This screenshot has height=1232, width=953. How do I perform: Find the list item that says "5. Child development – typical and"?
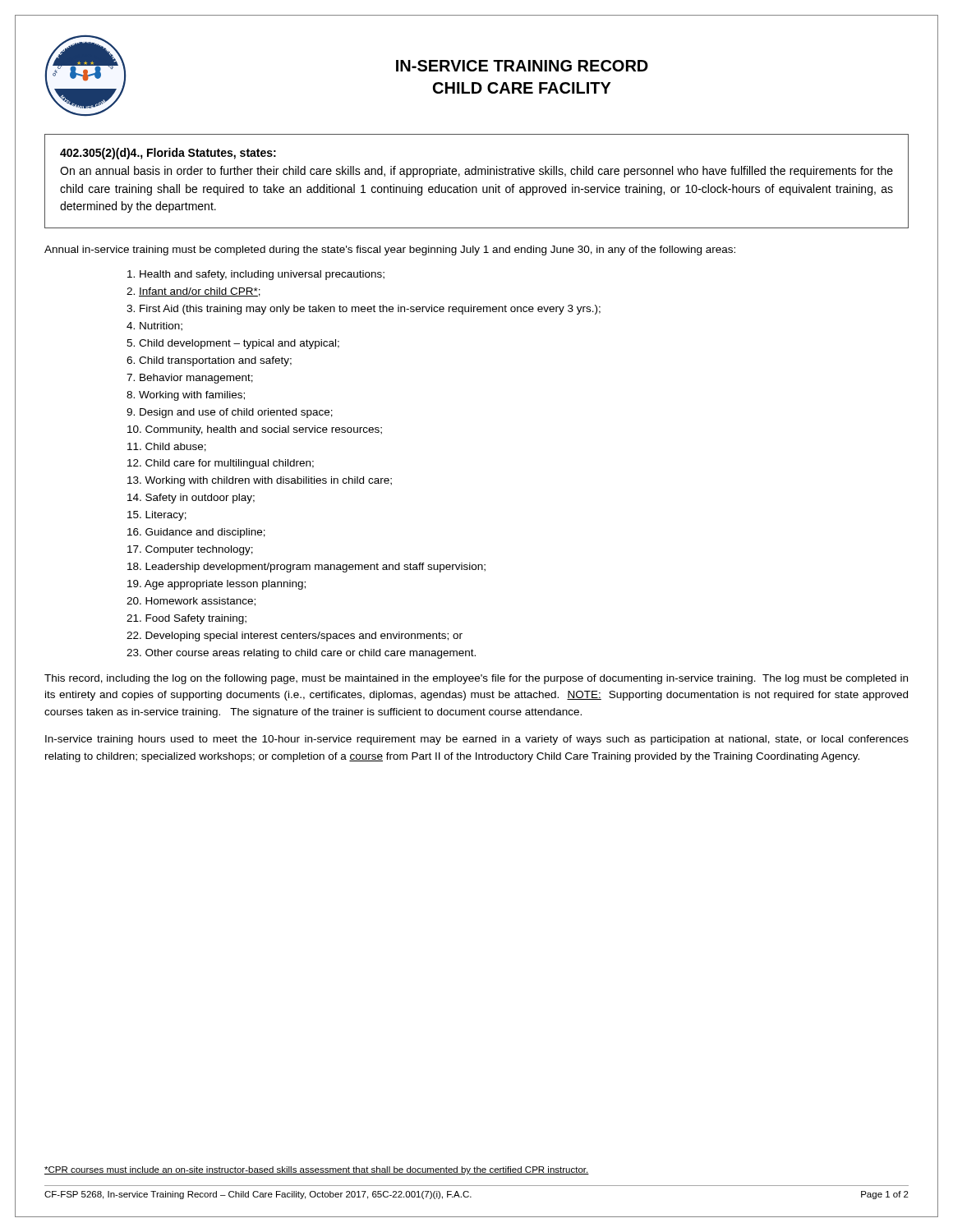(233, 343)
